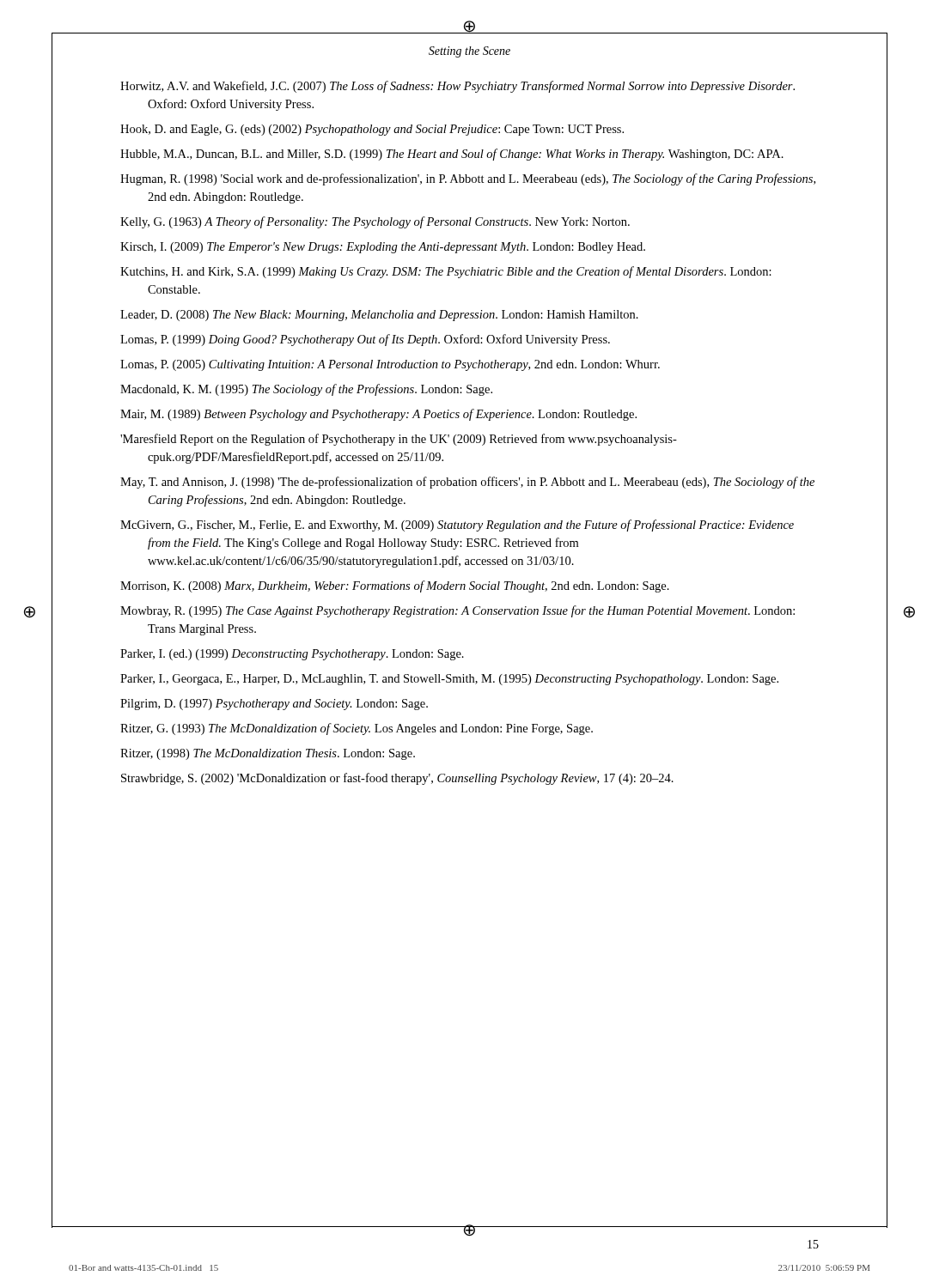
Task: Point to the block beginning "Kutchins, H. and Kirk, S.A. (1999) Making"
Action: (x=446, y=280)
